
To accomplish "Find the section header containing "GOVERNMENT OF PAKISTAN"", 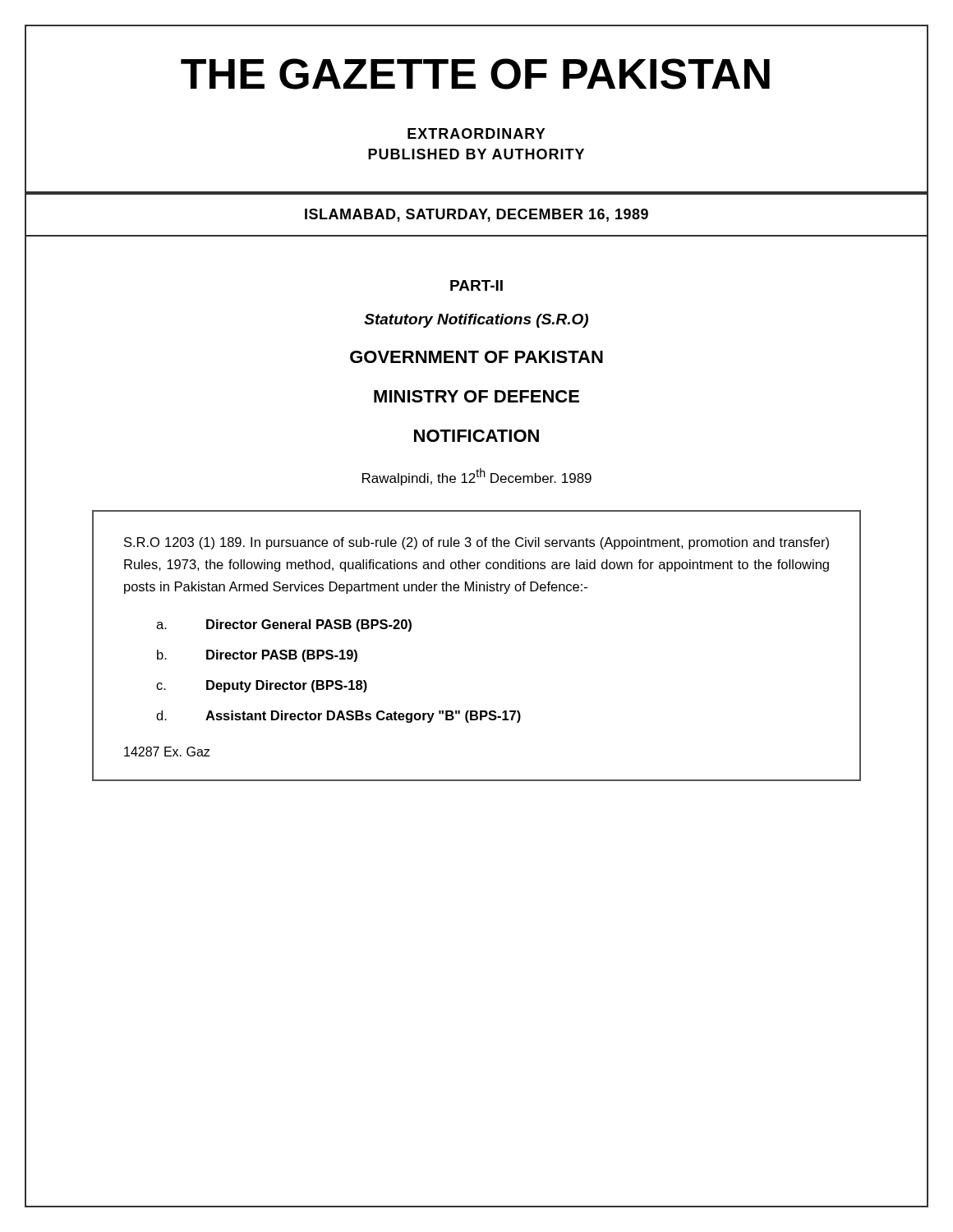I will point(476,357).
